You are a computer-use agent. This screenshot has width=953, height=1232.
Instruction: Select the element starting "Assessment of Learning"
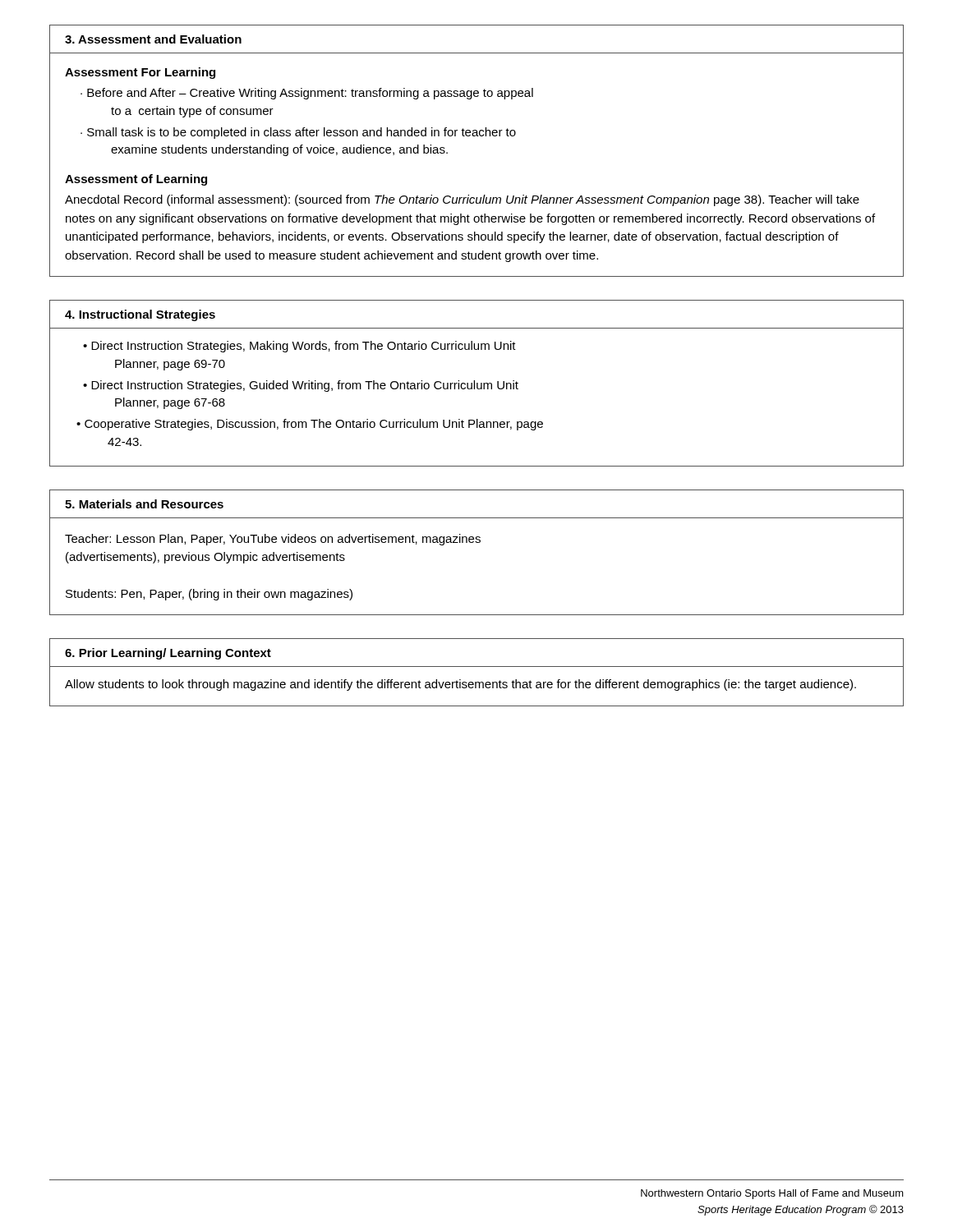click(x=136, y=179)
